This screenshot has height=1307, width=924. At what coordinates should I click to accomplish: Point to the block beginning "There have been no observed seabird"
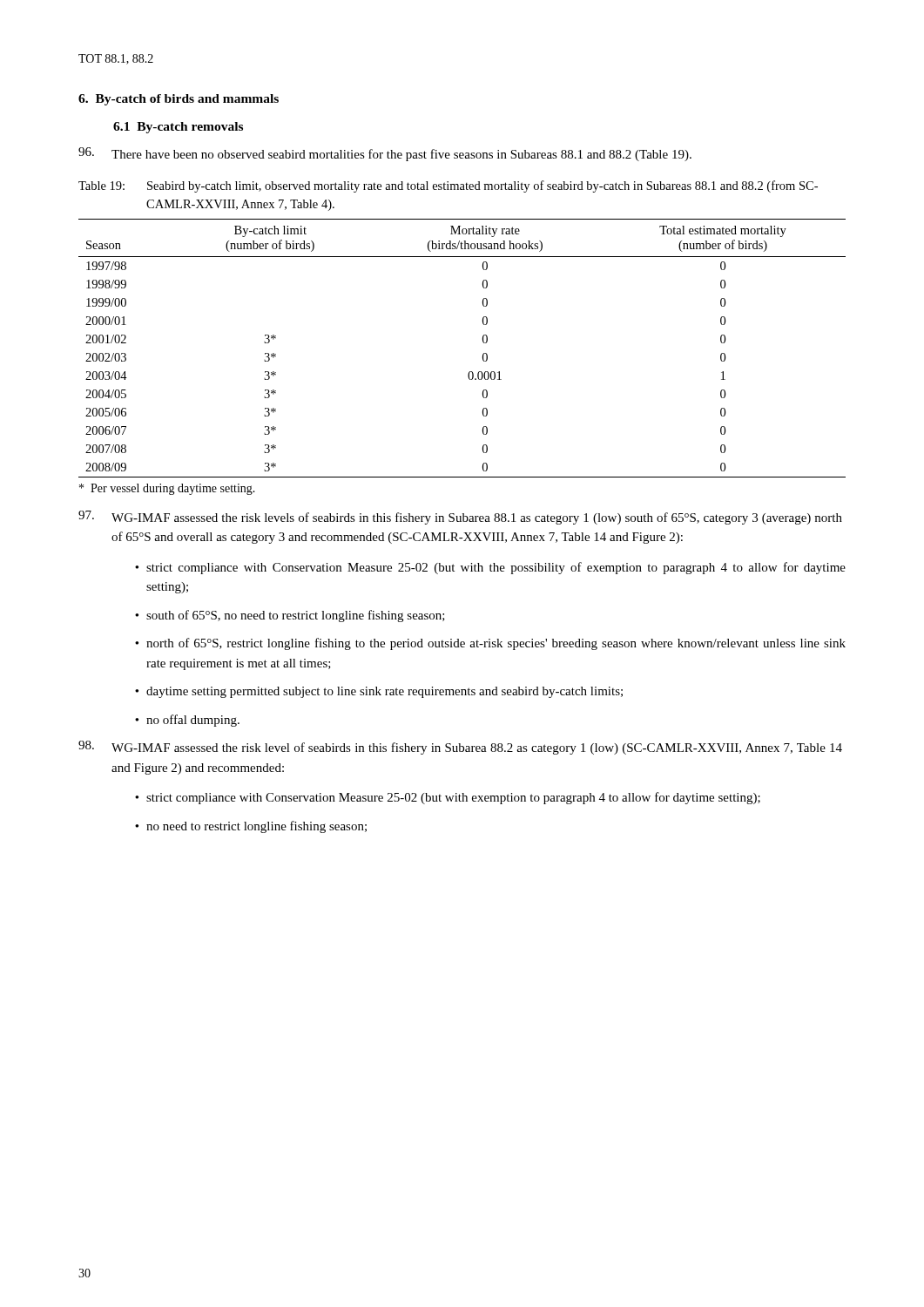click(x=460, y=154)
